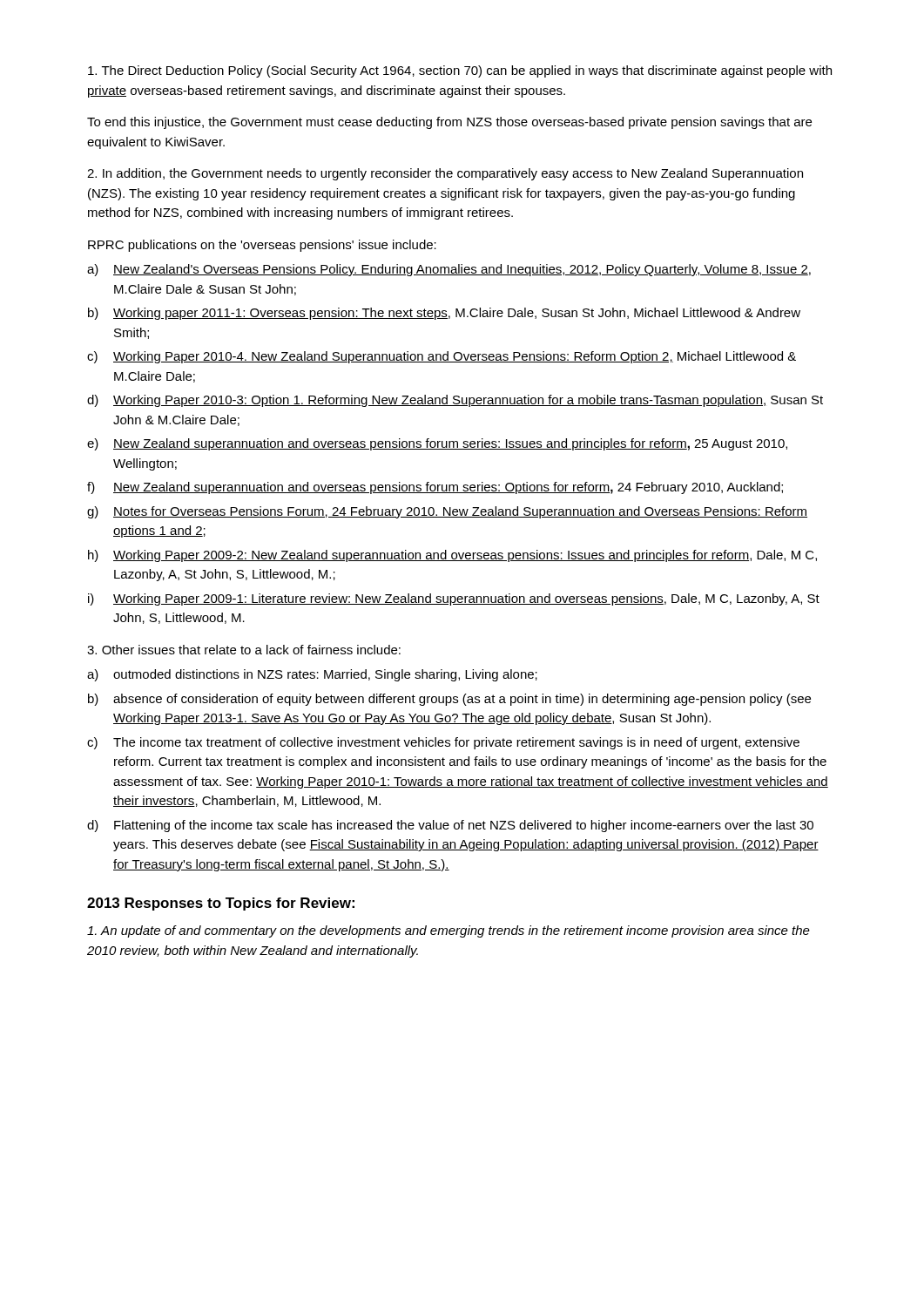
Task: Select the element starting "g) Notes for Overseas Pensions Forum, 24 February"
Action: 462,521
